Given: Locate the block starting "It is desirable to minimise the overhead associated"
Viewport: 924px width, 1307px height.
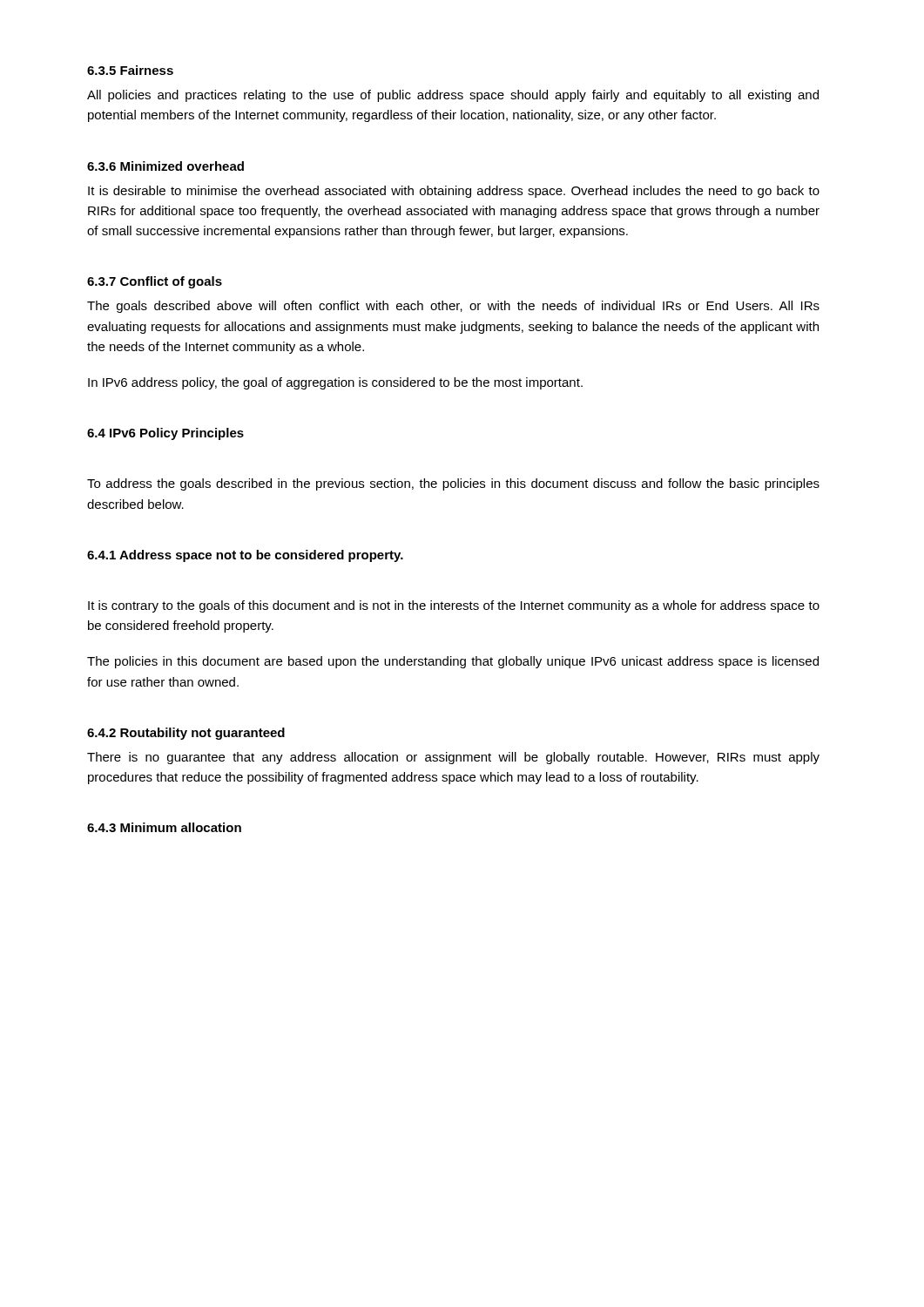Looking at the screenshot, I should [x=453, y=210].
